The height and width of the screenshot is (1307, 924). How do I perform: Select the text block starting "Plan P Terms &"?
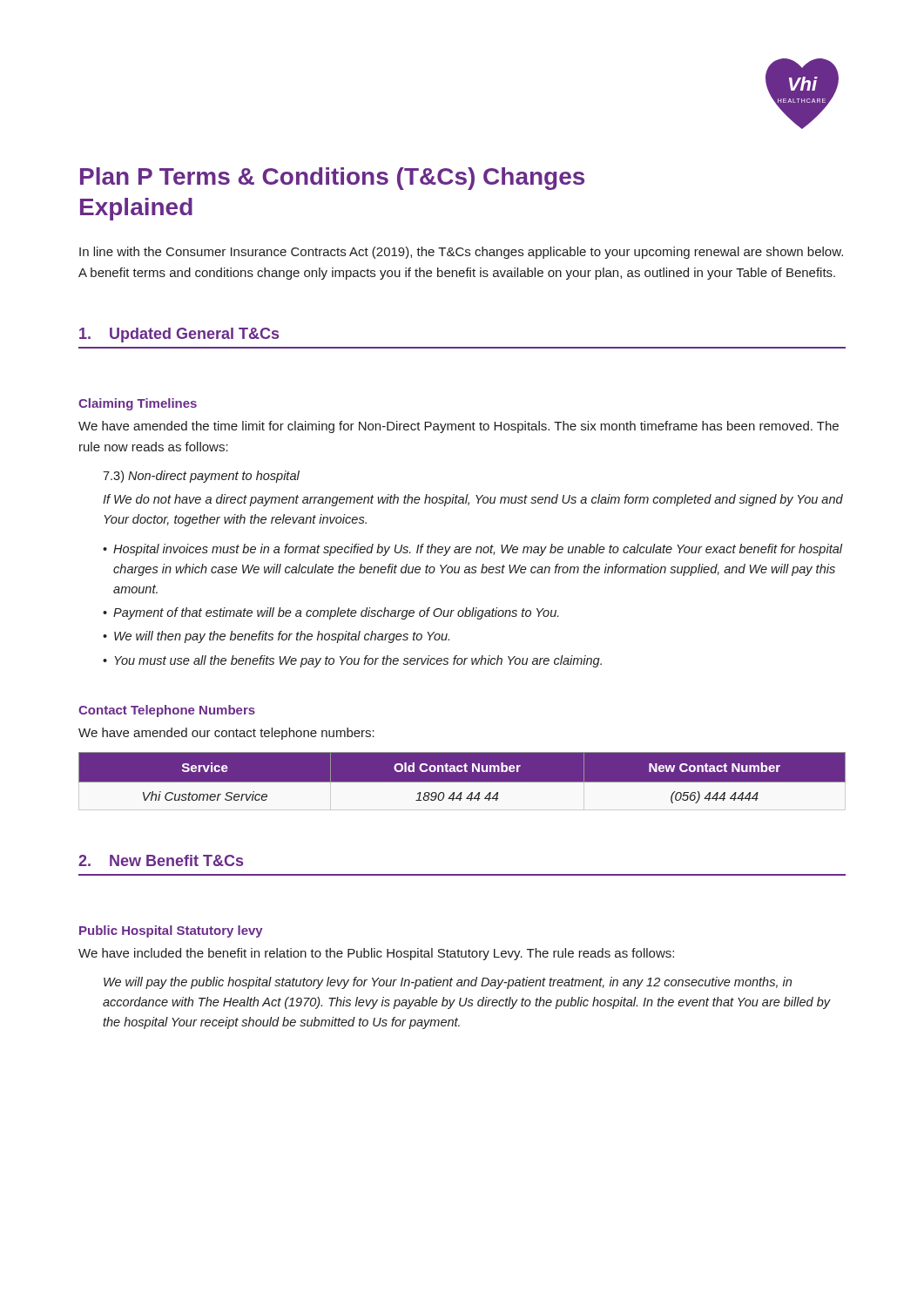pos(332,192)
